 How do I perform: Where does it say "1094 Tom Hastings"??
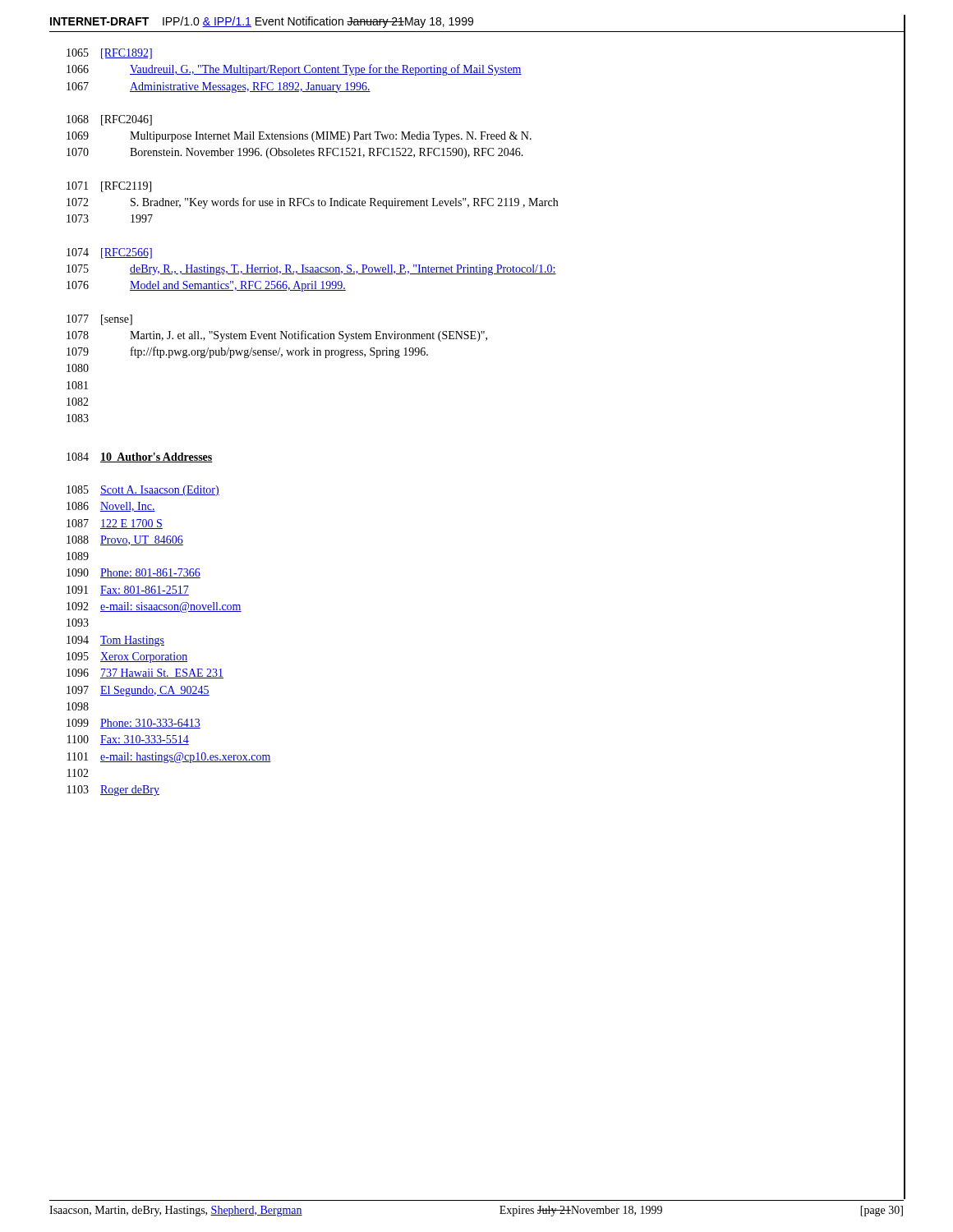click(115, 641)
